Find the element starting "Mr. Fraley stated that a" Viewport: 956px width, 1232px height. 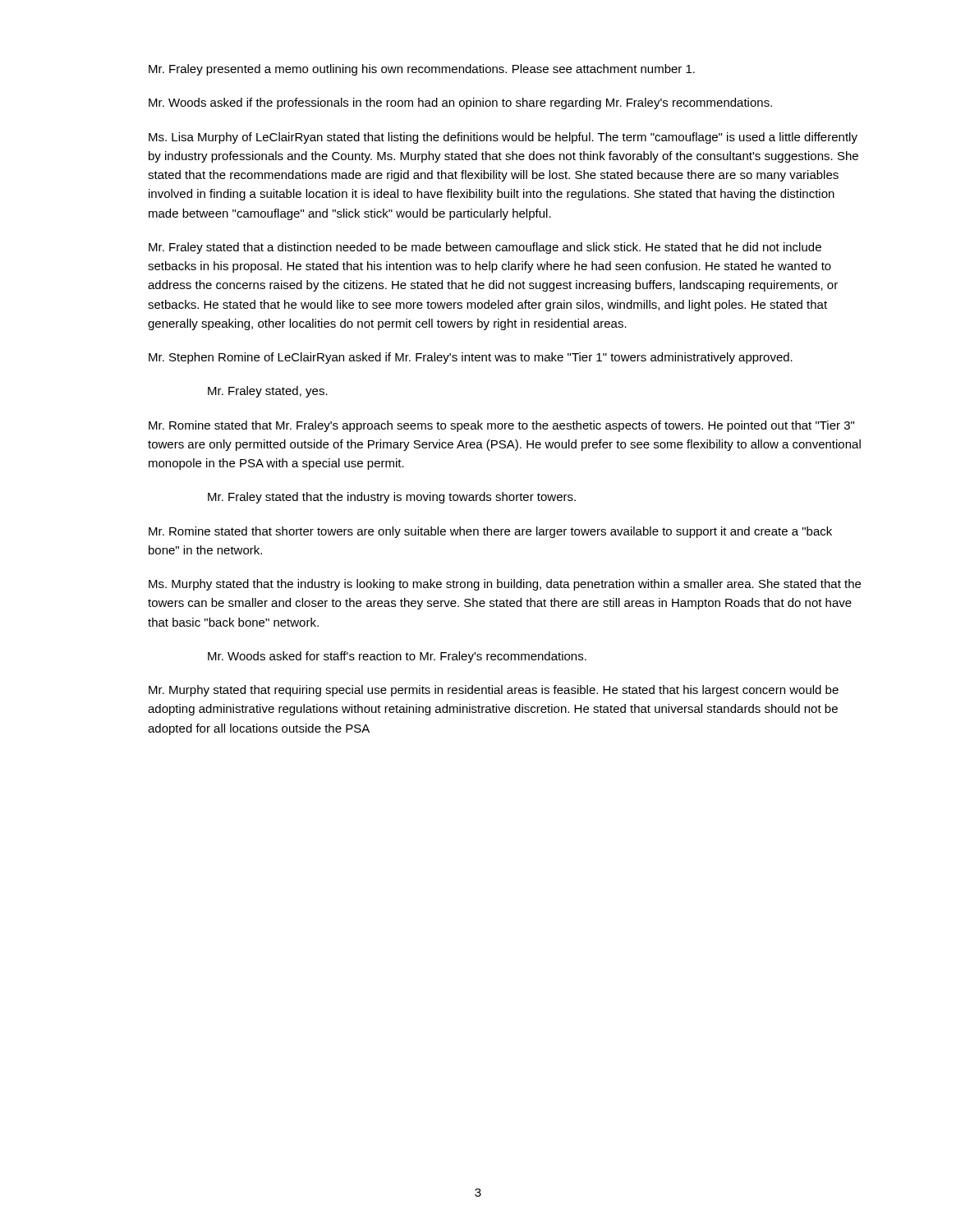493,285
